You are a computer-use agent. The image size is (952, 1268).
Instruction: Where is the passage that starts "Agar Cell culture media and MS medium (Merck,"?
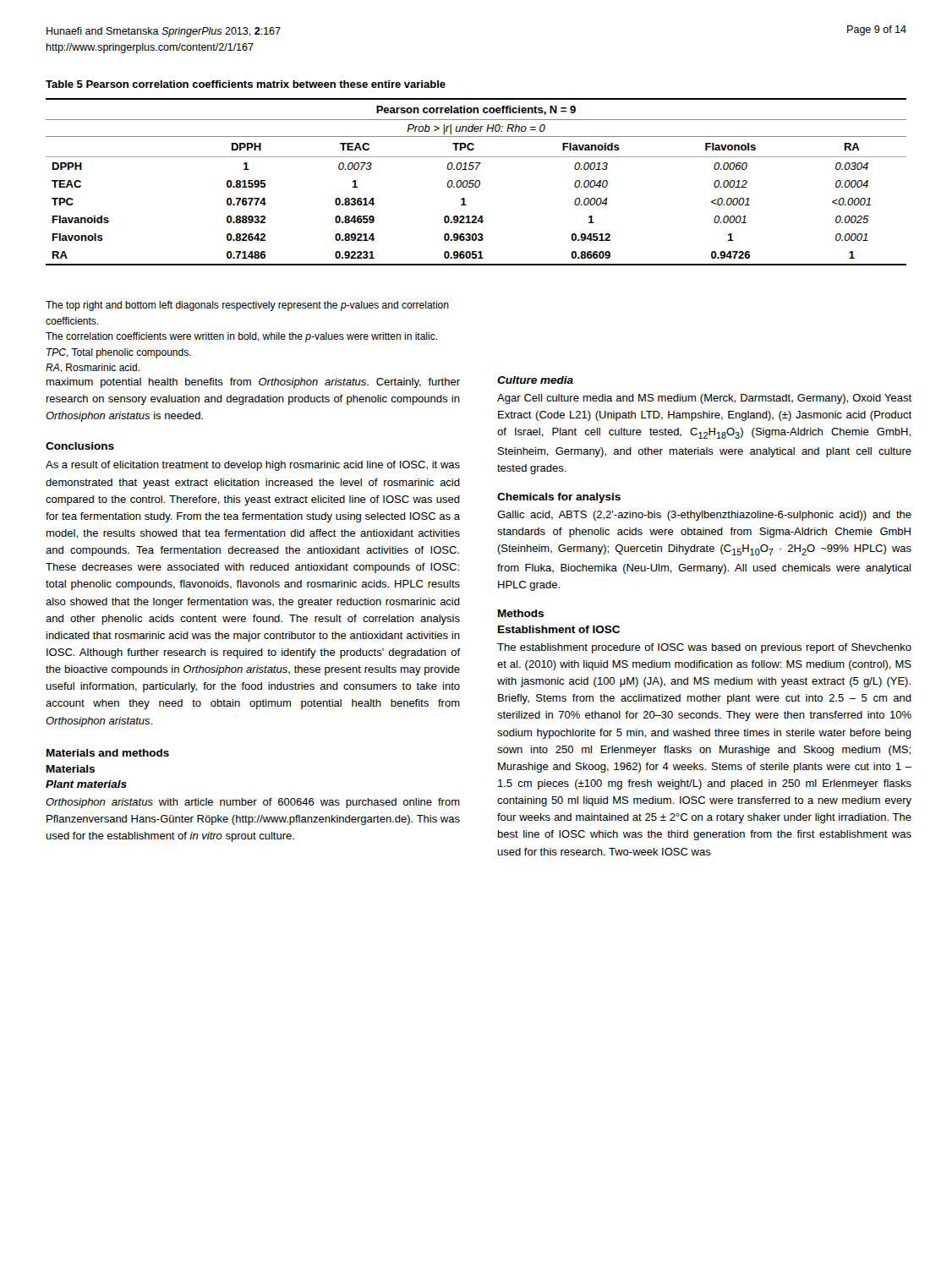[x=704, y=433]
